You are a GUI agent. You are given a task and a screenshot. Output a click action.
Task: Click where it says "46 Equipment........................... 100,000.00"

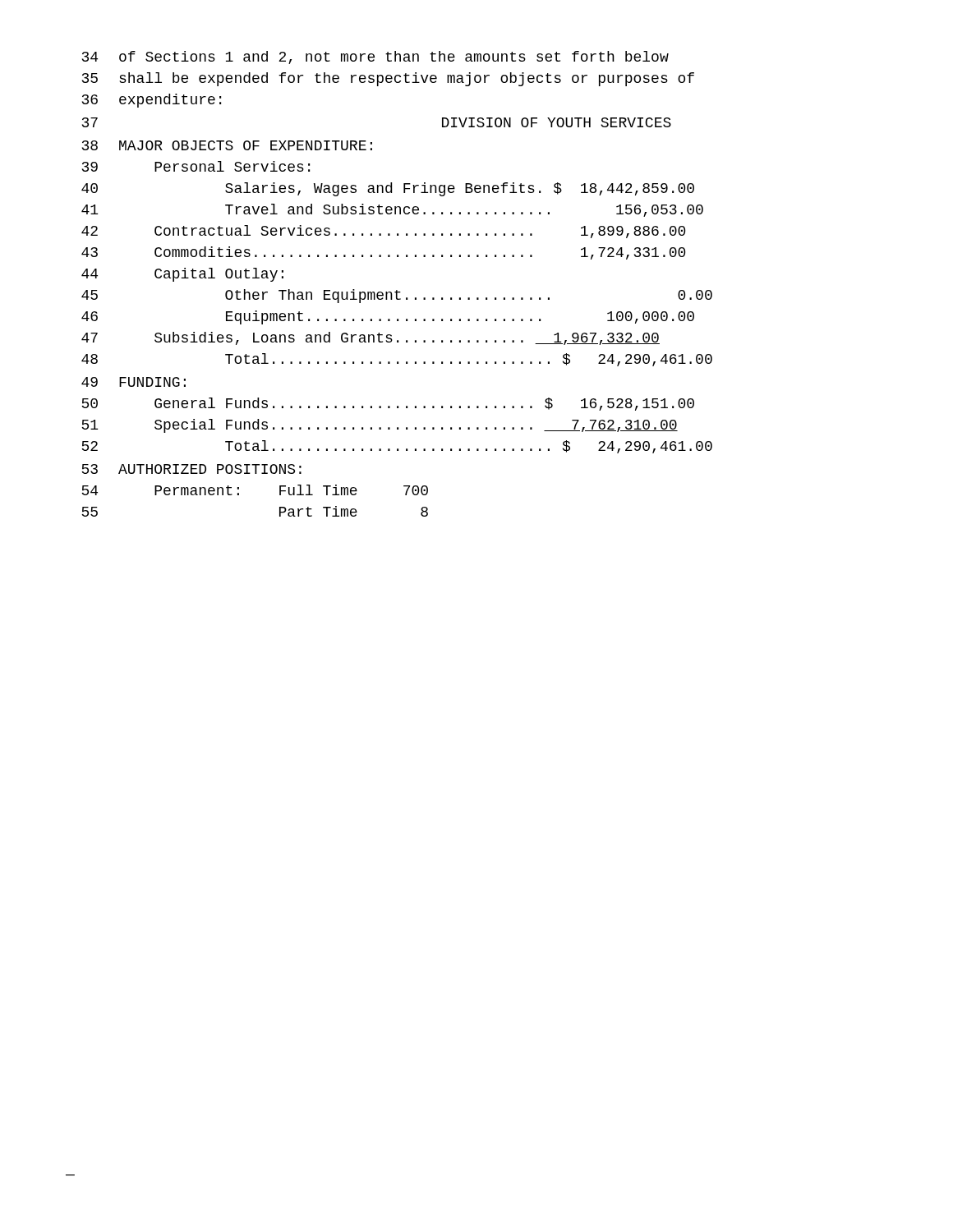tap(380, 317)
